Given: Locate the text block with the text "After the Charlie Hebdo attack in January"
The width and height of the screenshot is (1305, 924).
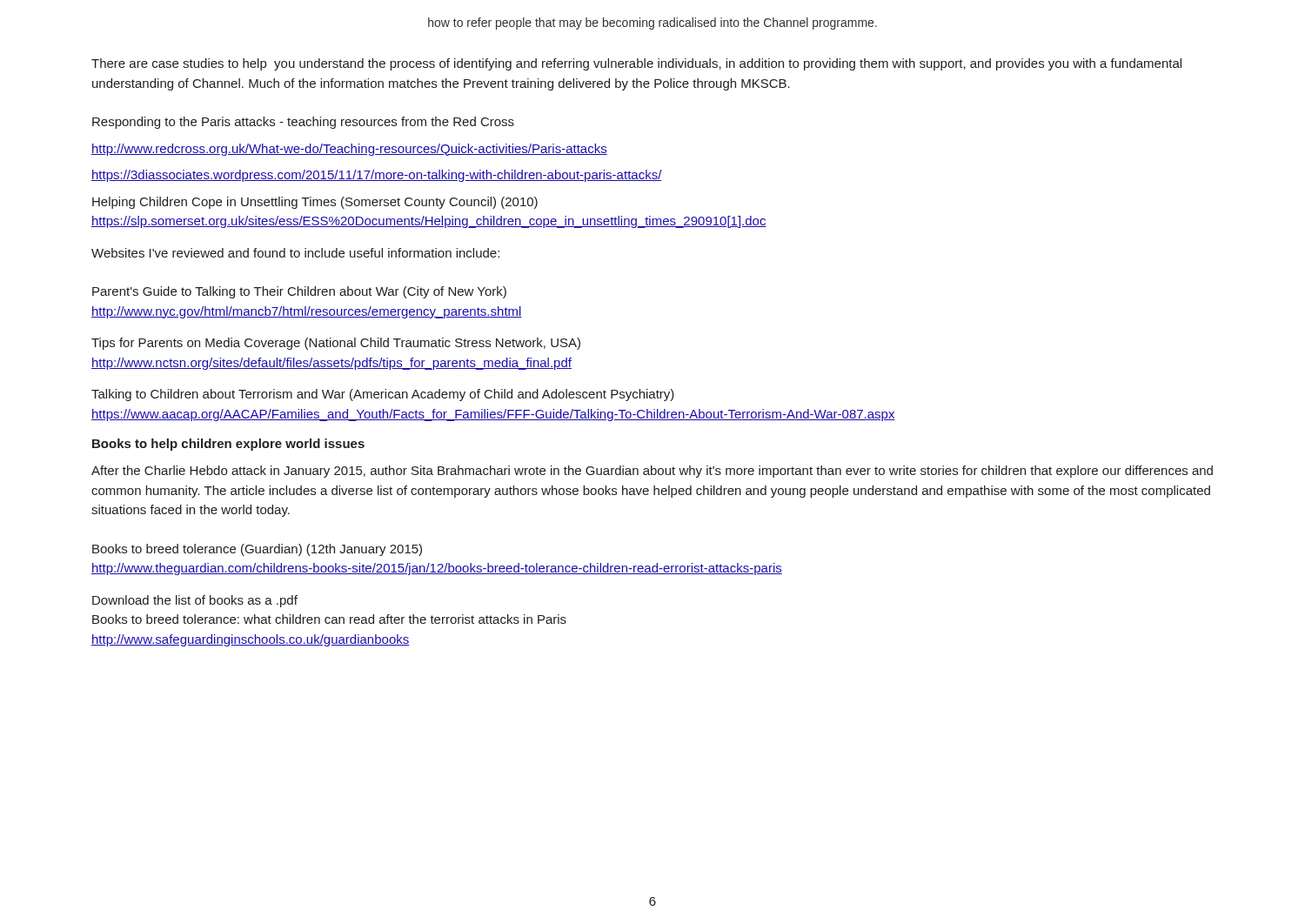Looking at the screenshot, I should [652, 490].
